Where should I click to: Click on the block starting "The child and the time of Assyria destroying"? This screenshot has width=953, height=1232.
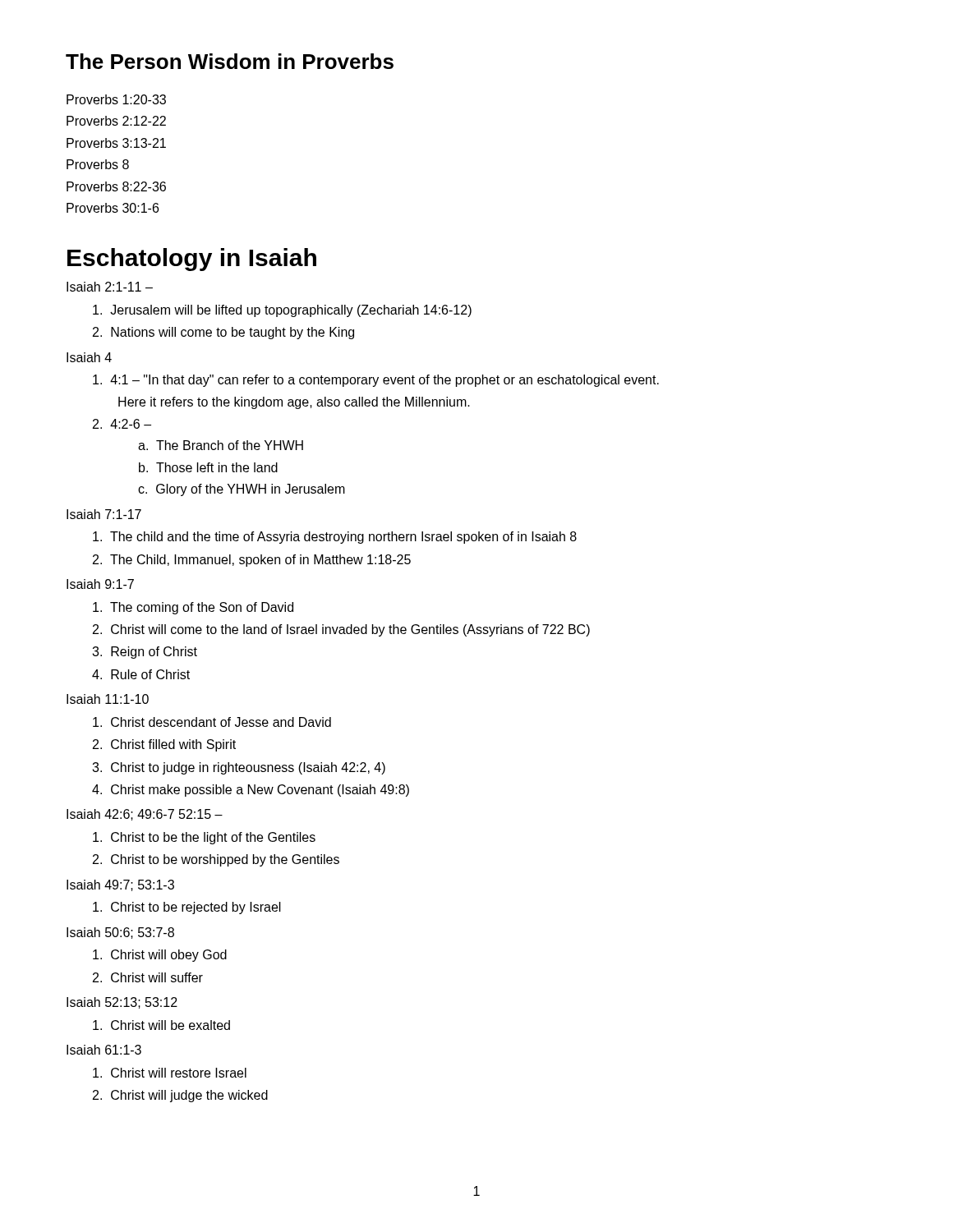(488, 549)
